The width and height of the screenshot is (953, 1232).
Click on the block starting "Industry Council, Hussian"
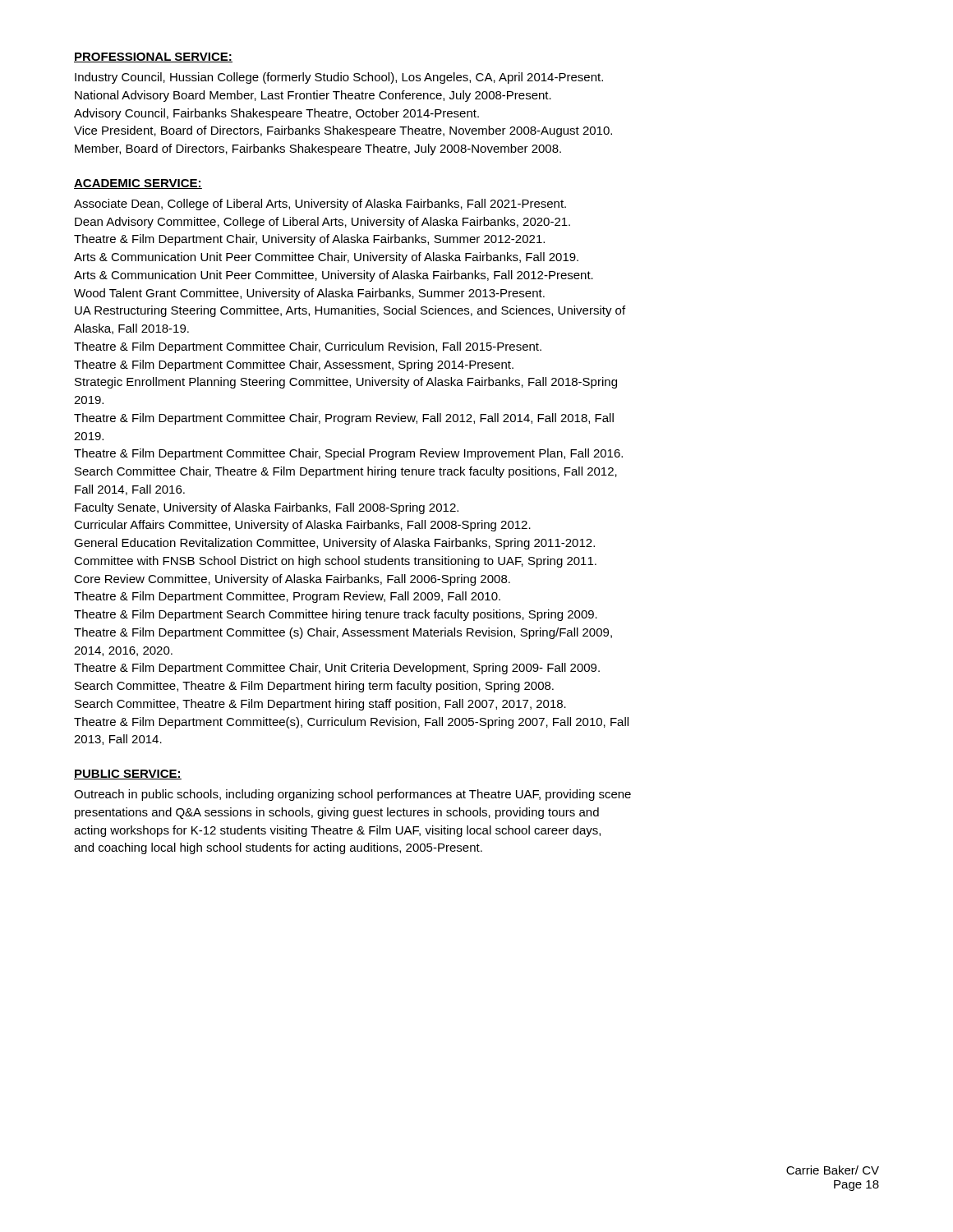[476, 113]
